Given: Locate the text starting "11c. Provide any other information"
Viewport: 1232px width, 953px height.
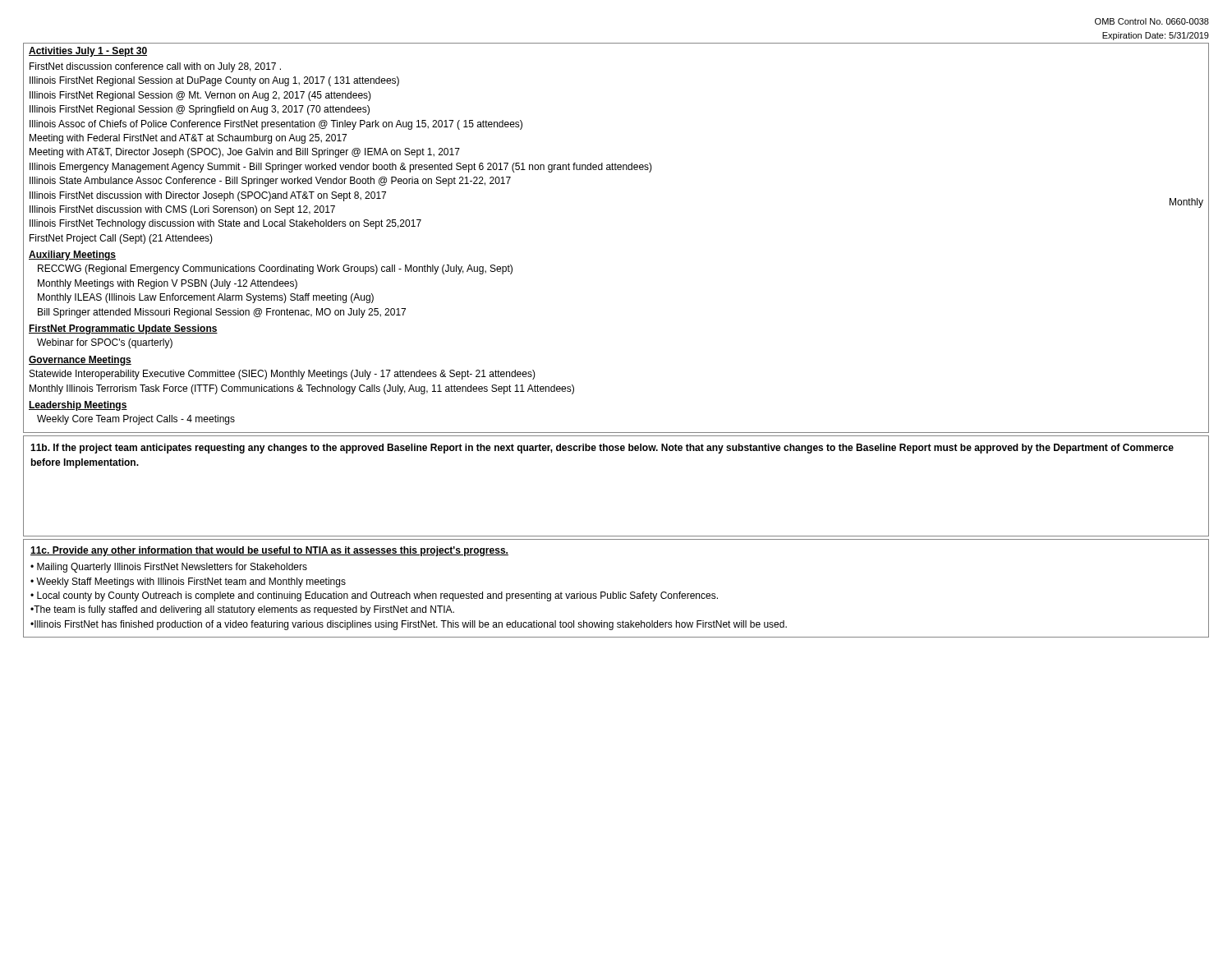Looking at the screenshot, I should [x=616, y=588].
